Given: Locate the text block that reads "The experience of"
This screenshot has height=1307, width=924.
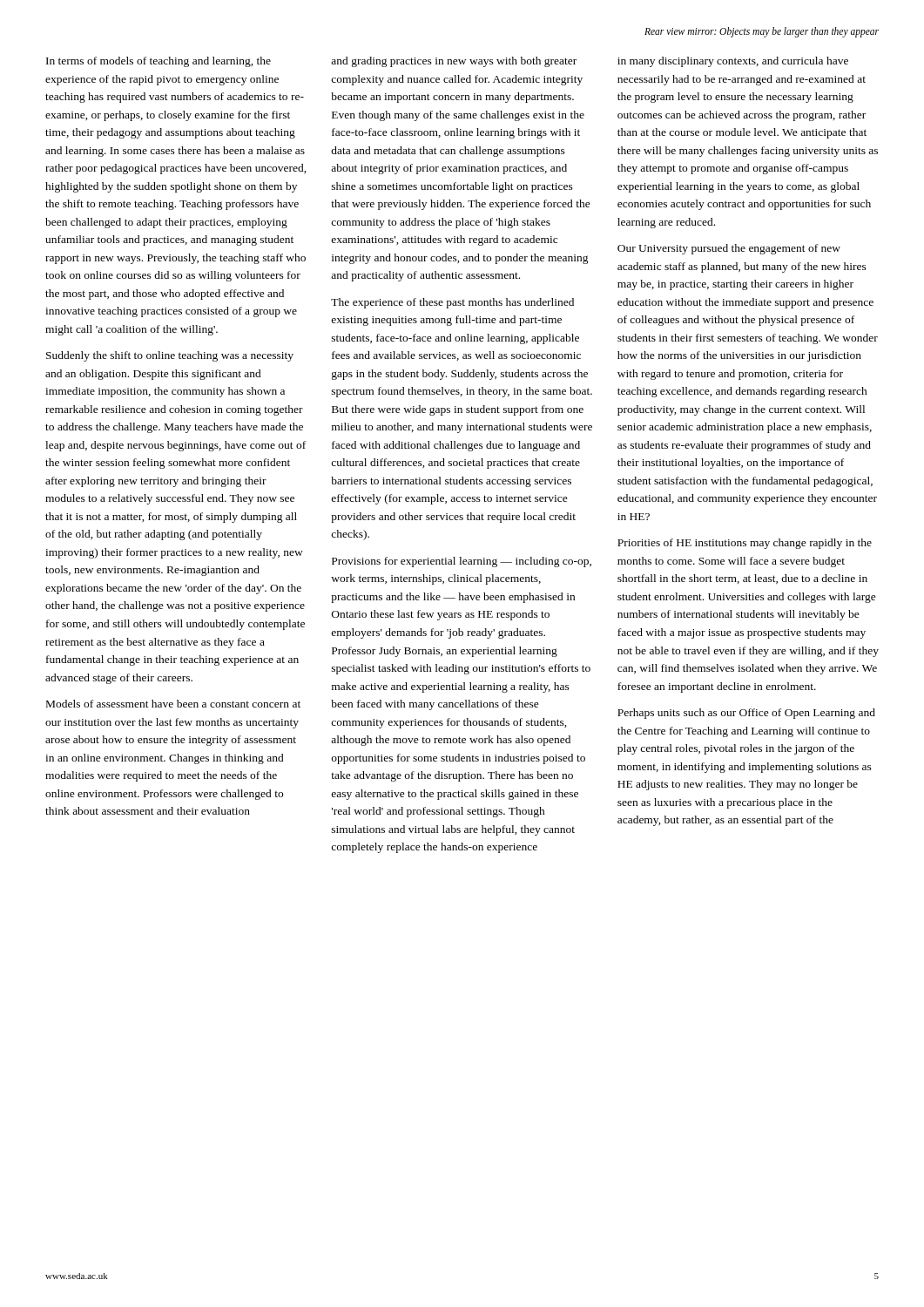Looking at the screenshot, I should click(x=462, y=419).
